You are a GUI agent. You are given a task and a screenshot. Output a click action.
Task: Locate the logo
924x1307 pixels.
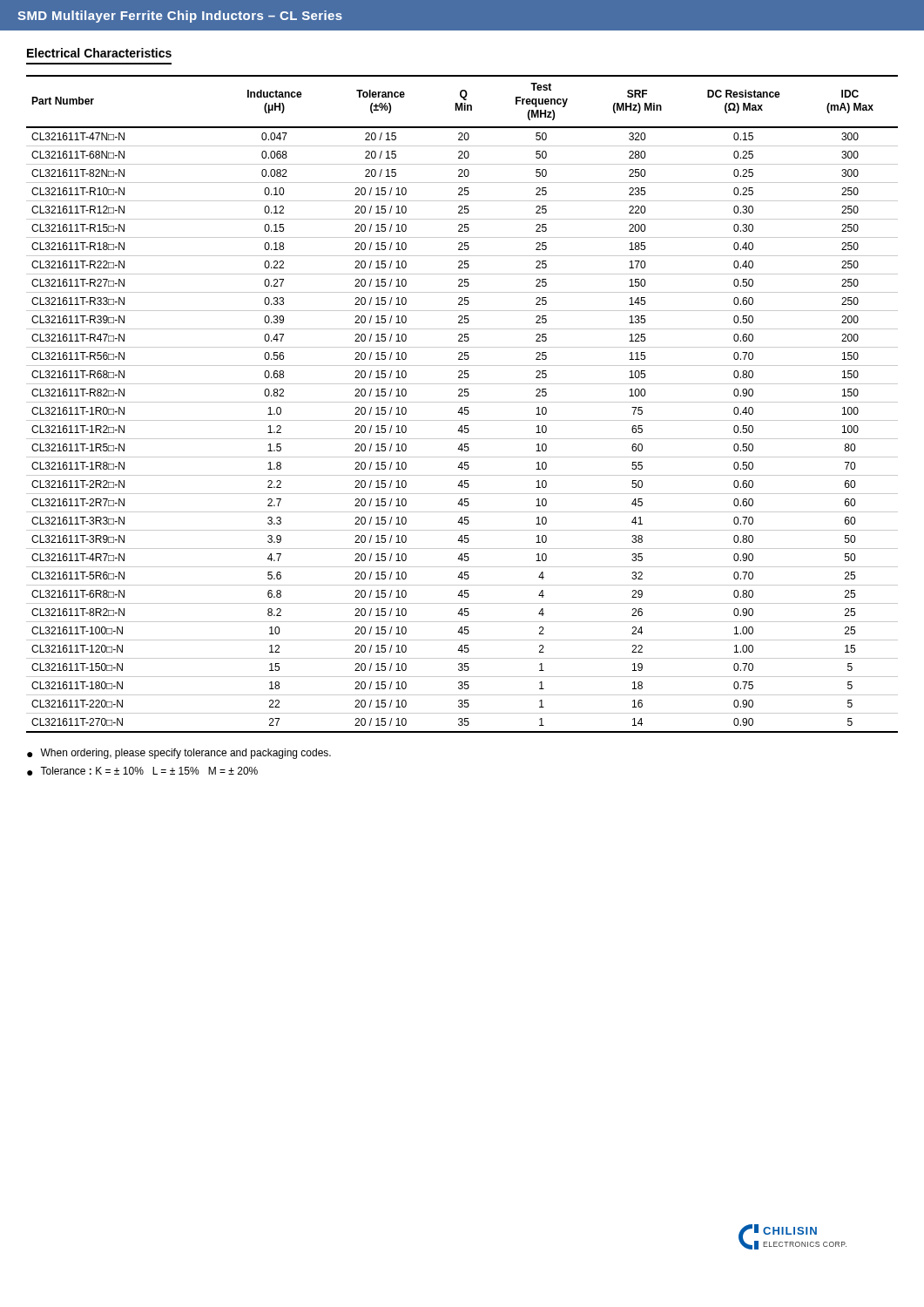point(798,1238)
